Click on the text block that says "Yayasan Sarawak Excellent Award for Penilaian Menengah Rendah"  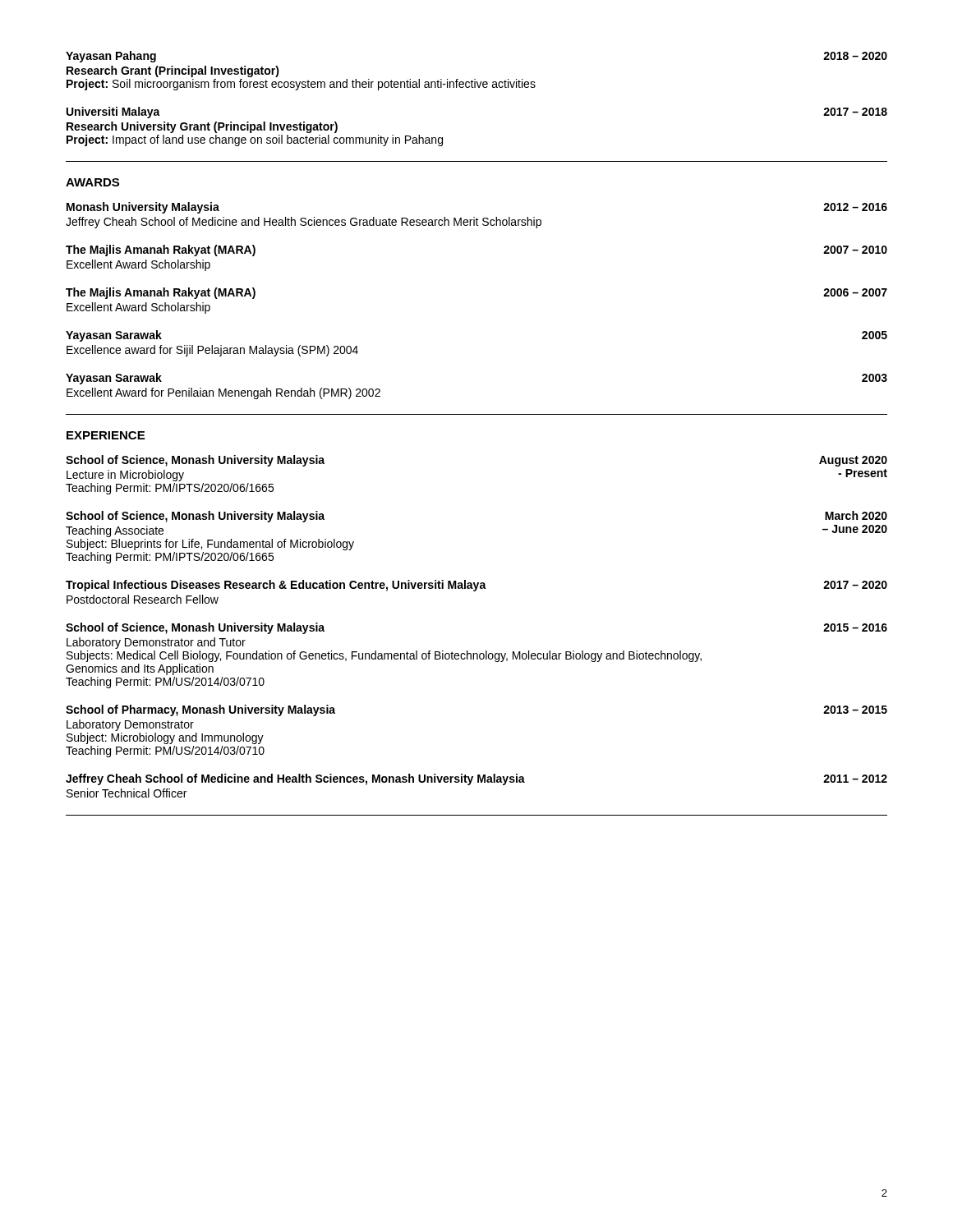tap(122, 378)
